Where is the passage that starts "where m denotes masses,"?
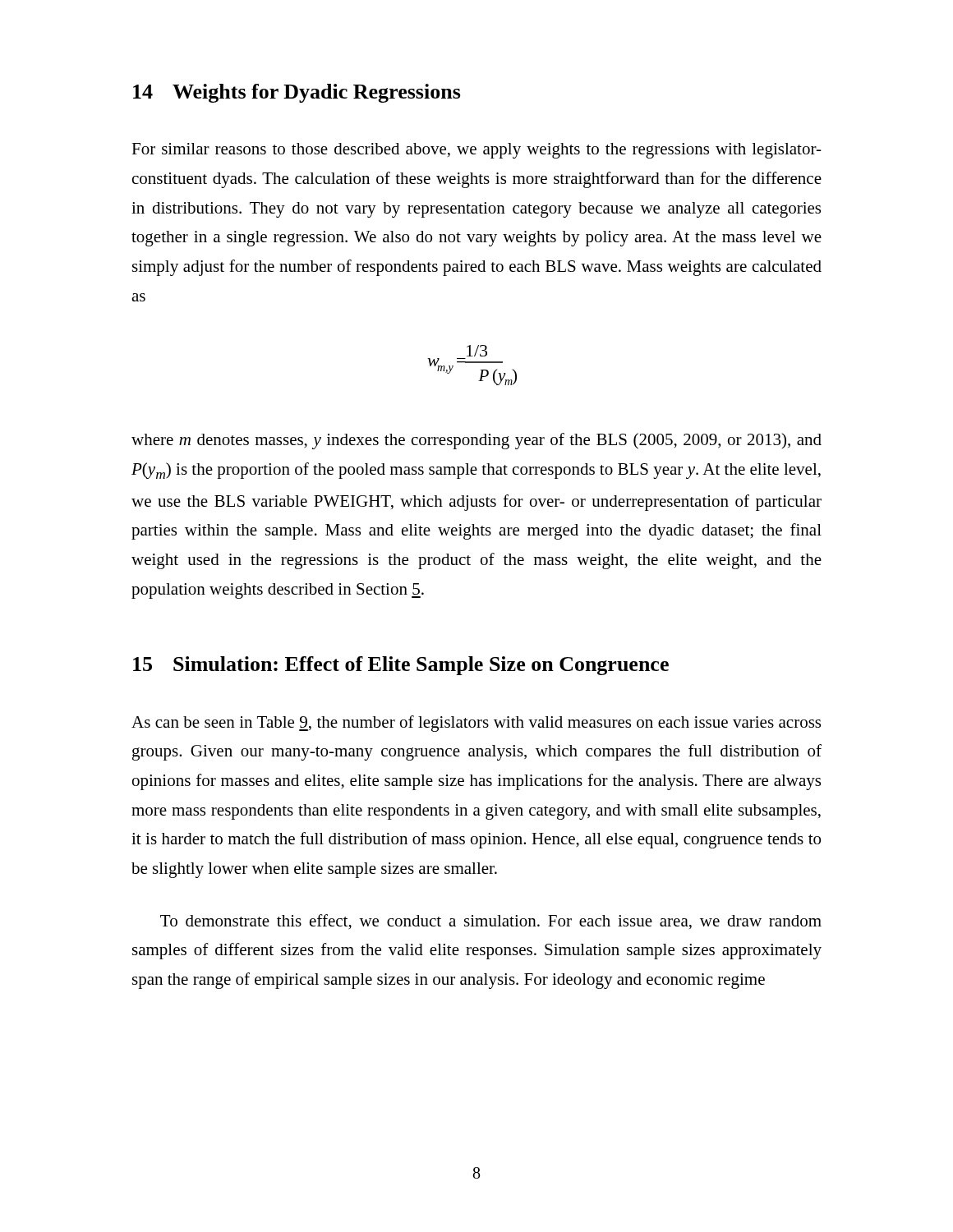The image size is (953, 1232). click(x=476, y=514)
